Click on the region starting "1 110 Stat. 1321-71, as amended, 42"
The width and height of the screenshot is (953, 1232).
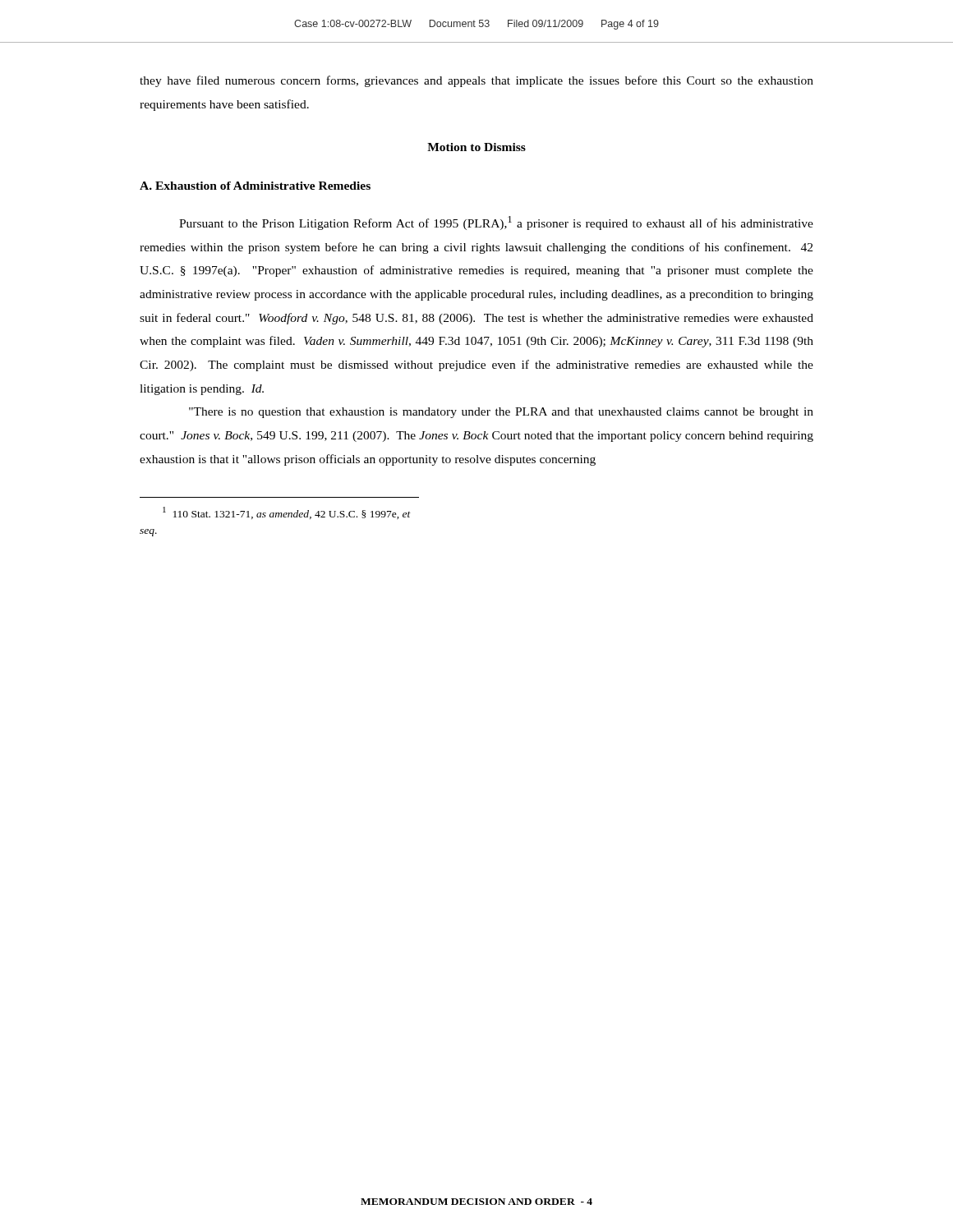point(275,521)
